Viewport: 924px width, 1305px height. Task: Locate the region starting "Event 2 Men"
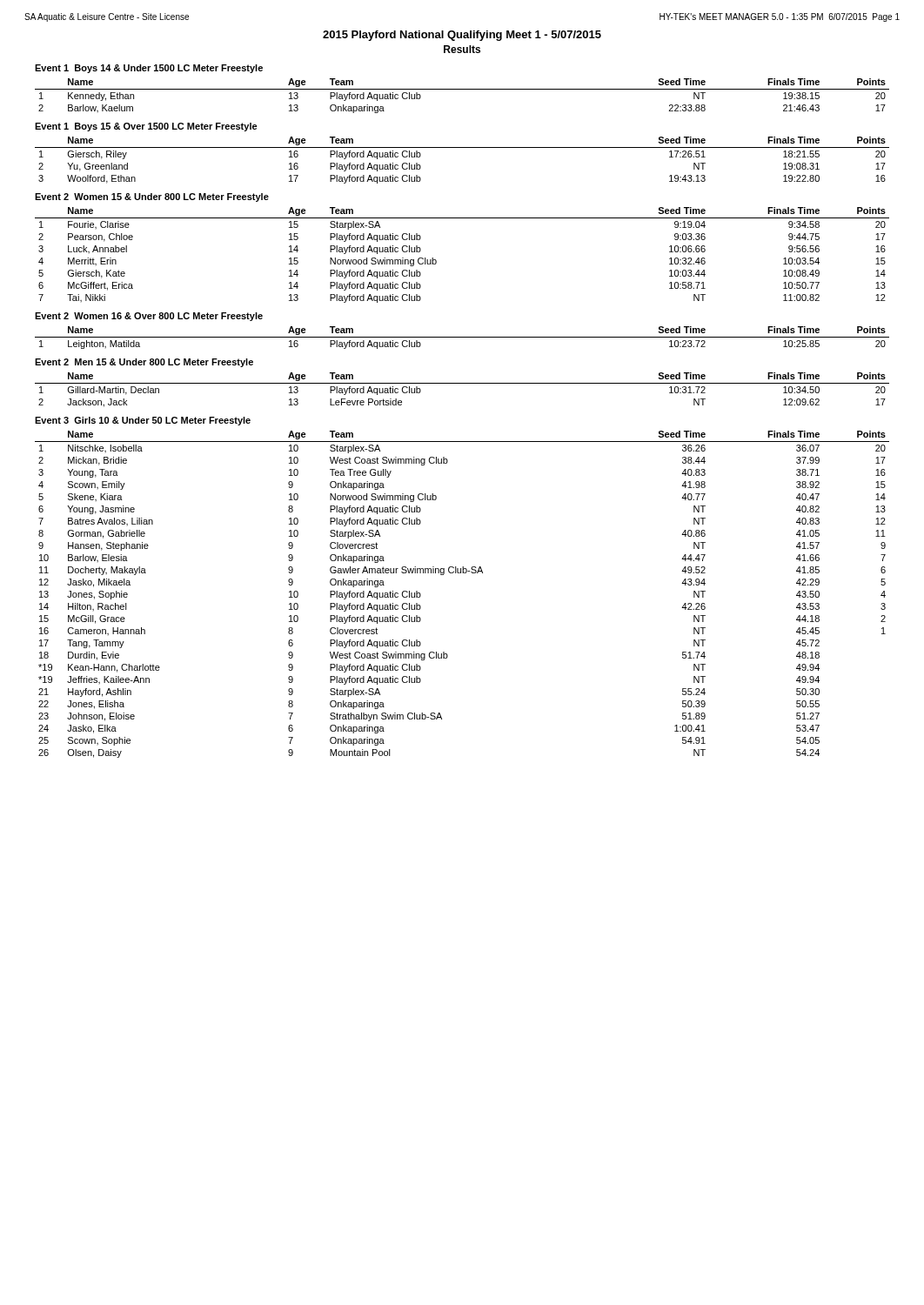pyautogui.click(x=144, y=362)
